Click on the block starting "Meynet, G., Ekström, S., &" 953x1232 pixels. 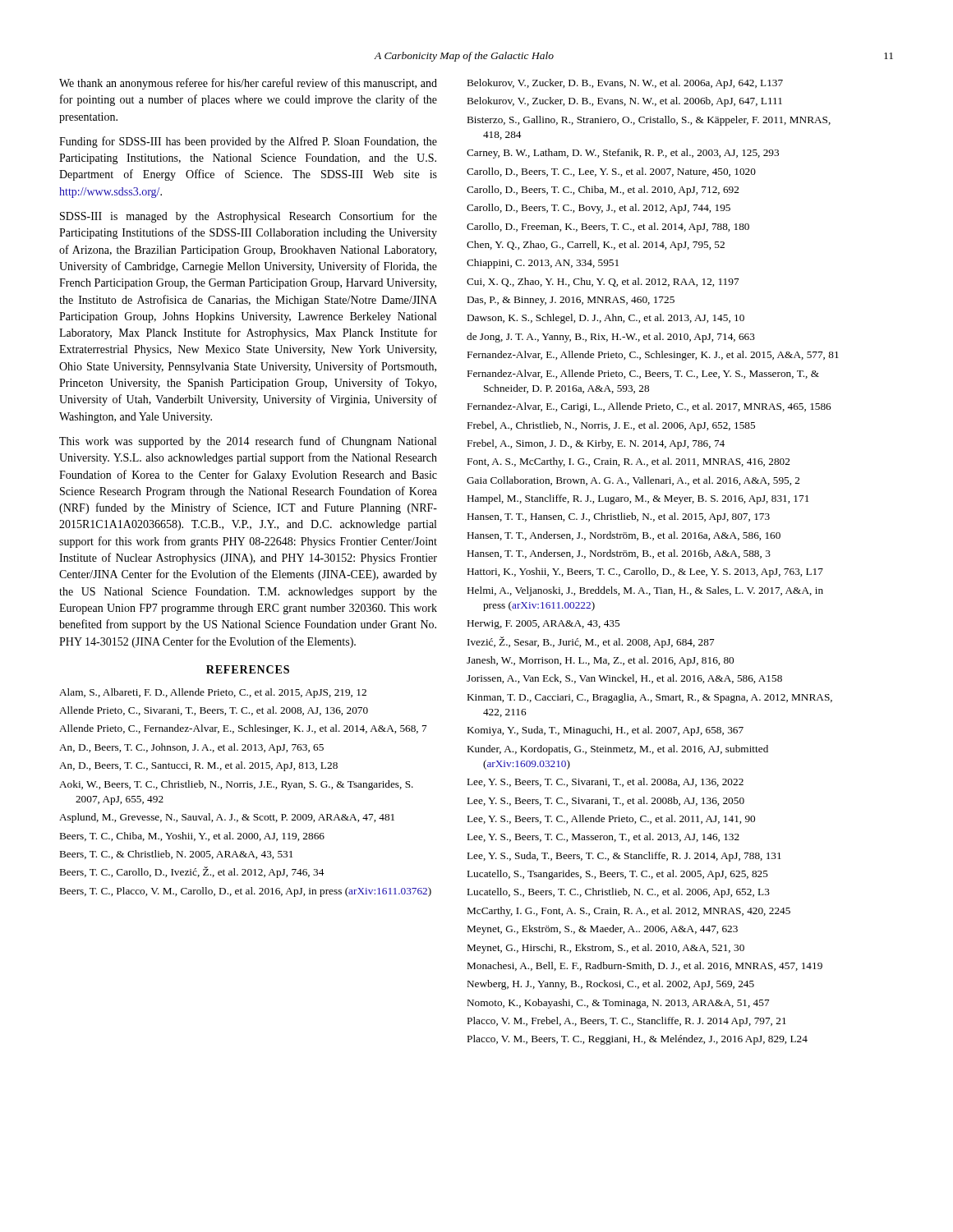click(x=602, y=929)
